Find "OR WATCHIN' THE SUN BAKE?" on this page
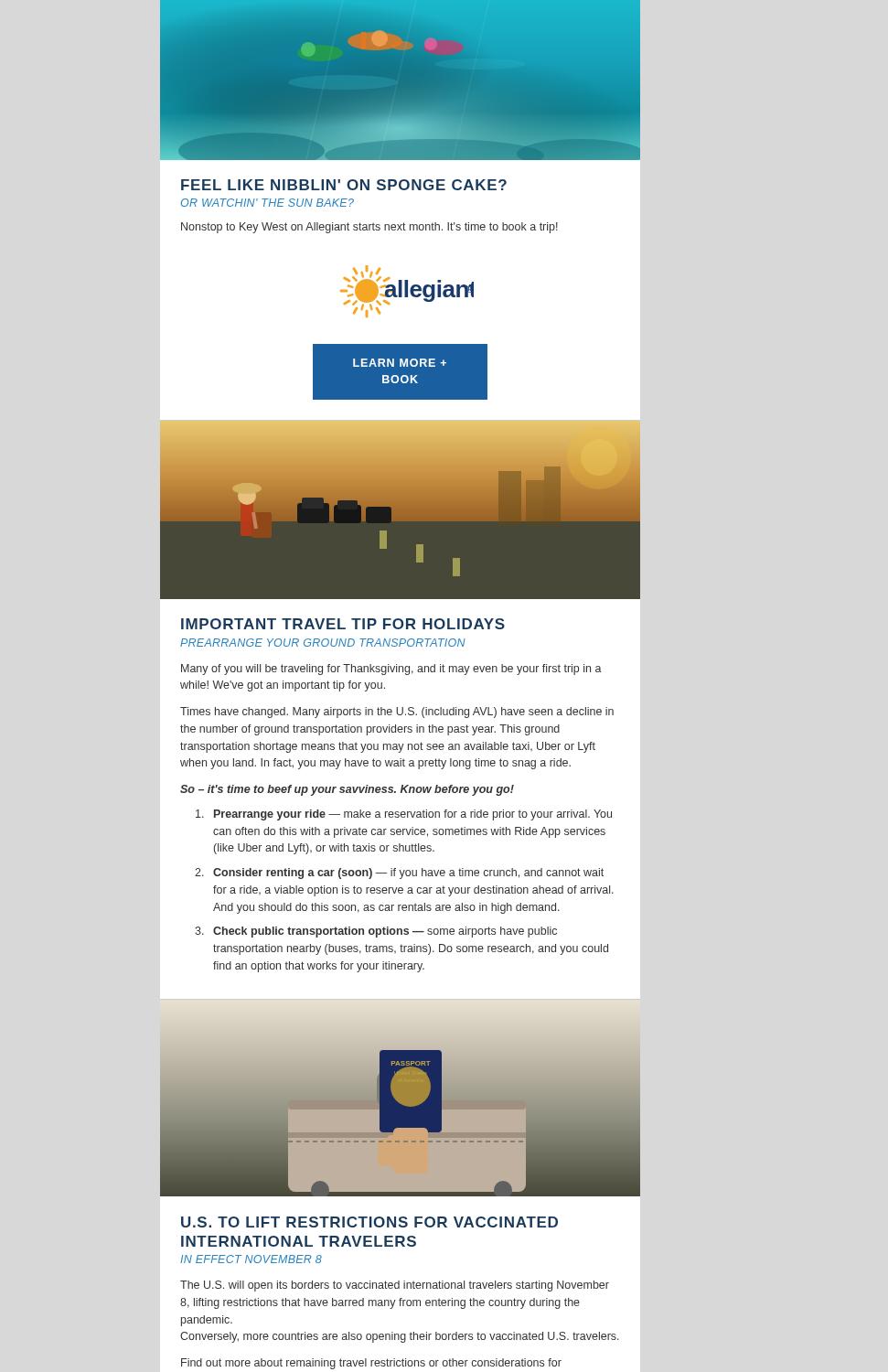Image resolution: width=888 pixels, height=1372 pixels. pyautogui.click(x=267, y=203)
